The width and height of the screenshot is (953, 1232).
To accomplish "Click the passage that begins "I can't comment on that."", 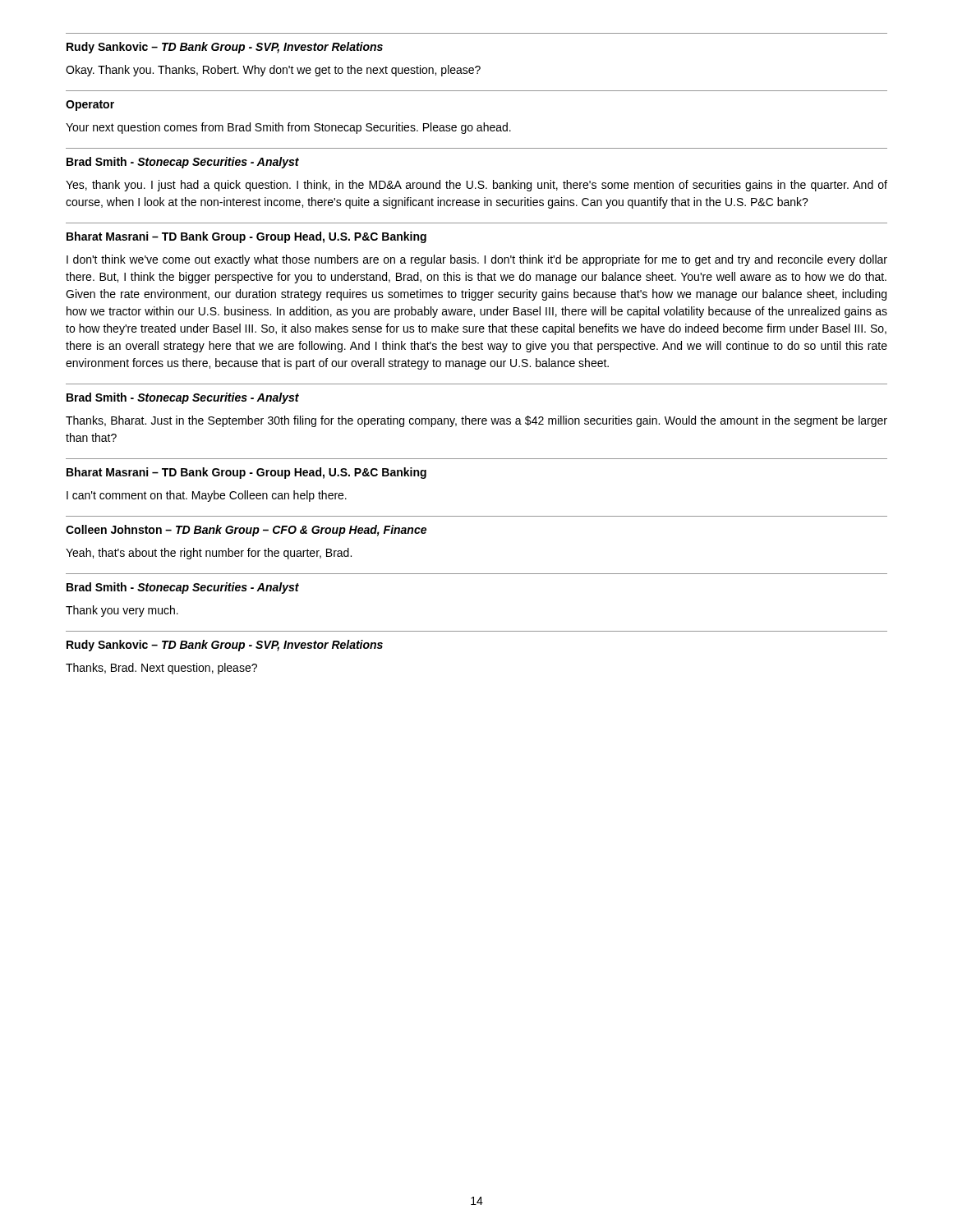I will (x=207, y=495).
